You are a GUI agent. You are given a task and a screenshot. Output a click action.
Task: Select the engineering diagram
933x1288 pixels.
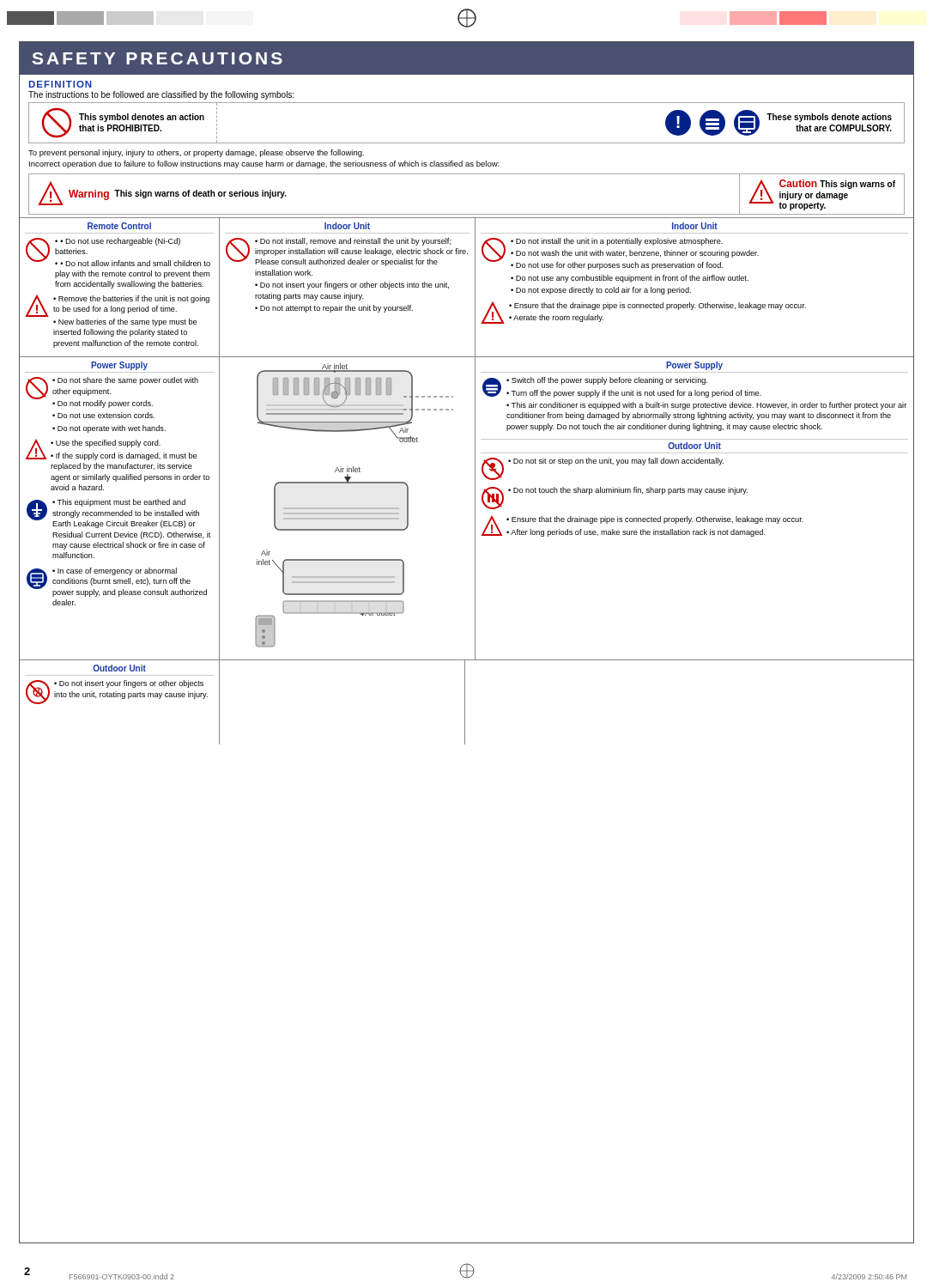pos(348,508)
